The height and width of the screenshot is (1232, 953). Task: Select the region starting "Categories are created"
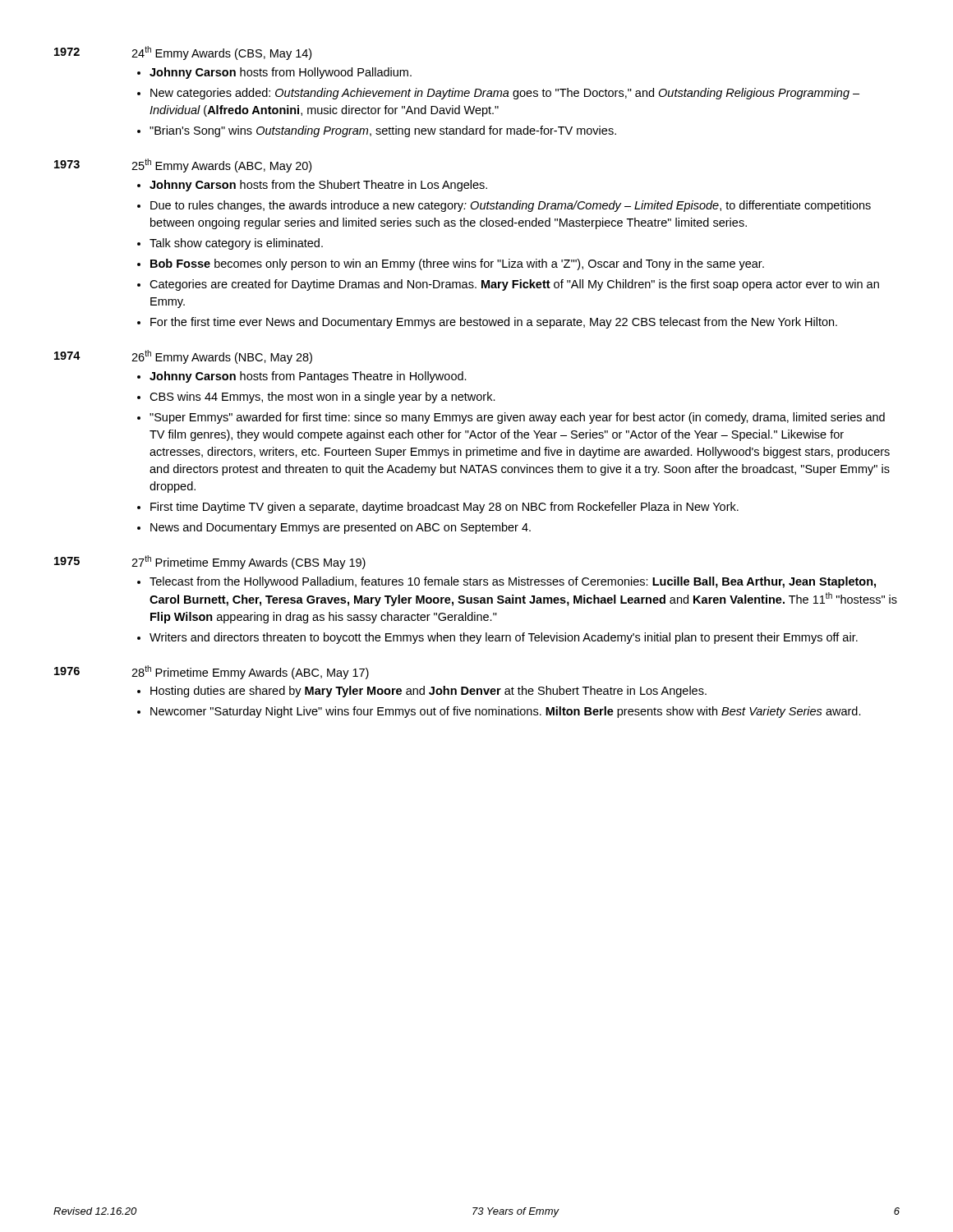[515, 293]
